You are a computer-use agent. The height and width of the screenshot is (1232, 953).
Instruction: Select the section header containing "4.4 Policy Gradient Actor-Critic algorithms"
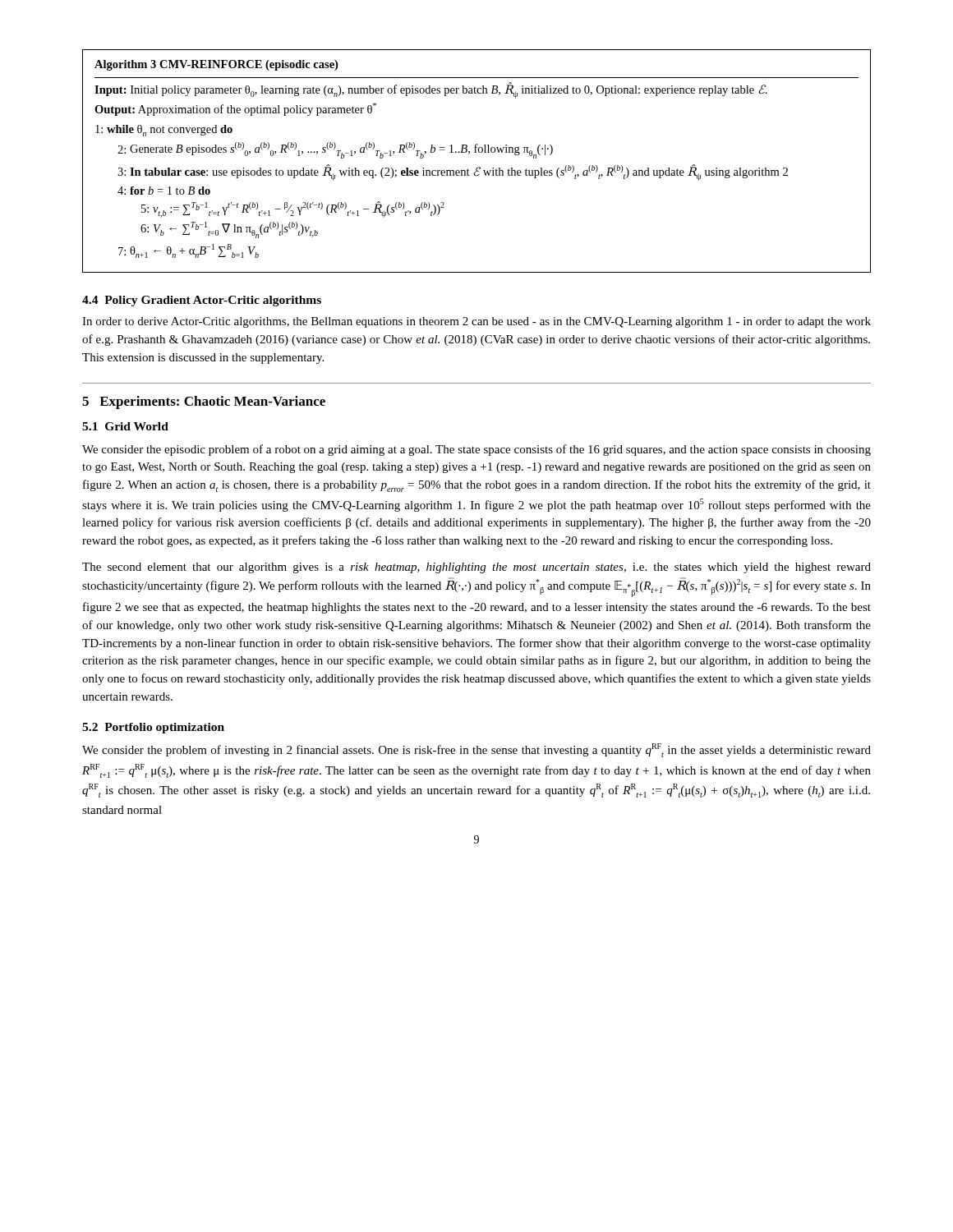(x=202, y=299)
